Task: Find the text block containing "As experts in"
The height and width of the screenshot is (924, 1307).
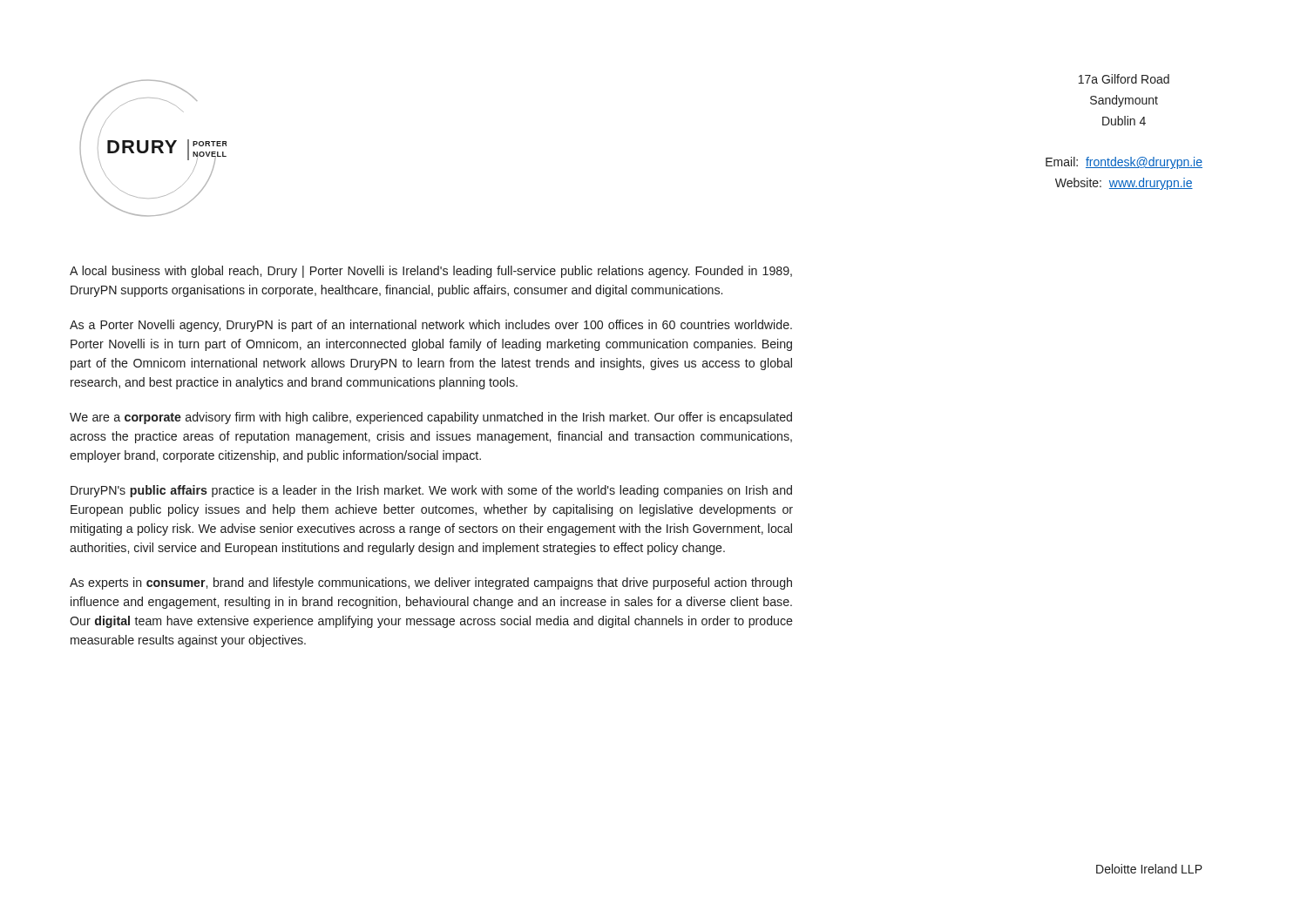Action: coord(431,611)
